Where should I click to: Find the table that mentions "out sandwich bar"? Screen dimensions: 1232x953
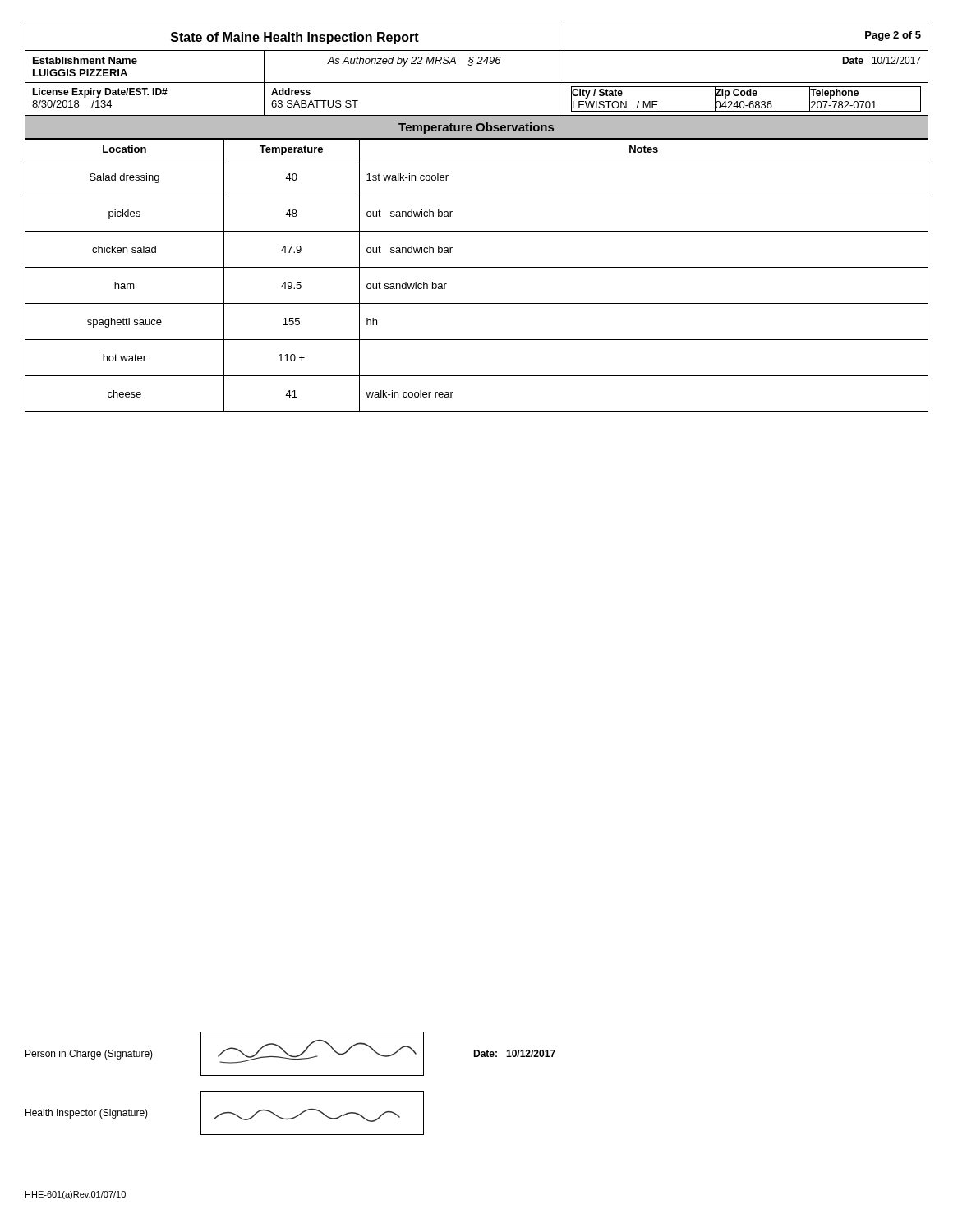tap(476, 276)
